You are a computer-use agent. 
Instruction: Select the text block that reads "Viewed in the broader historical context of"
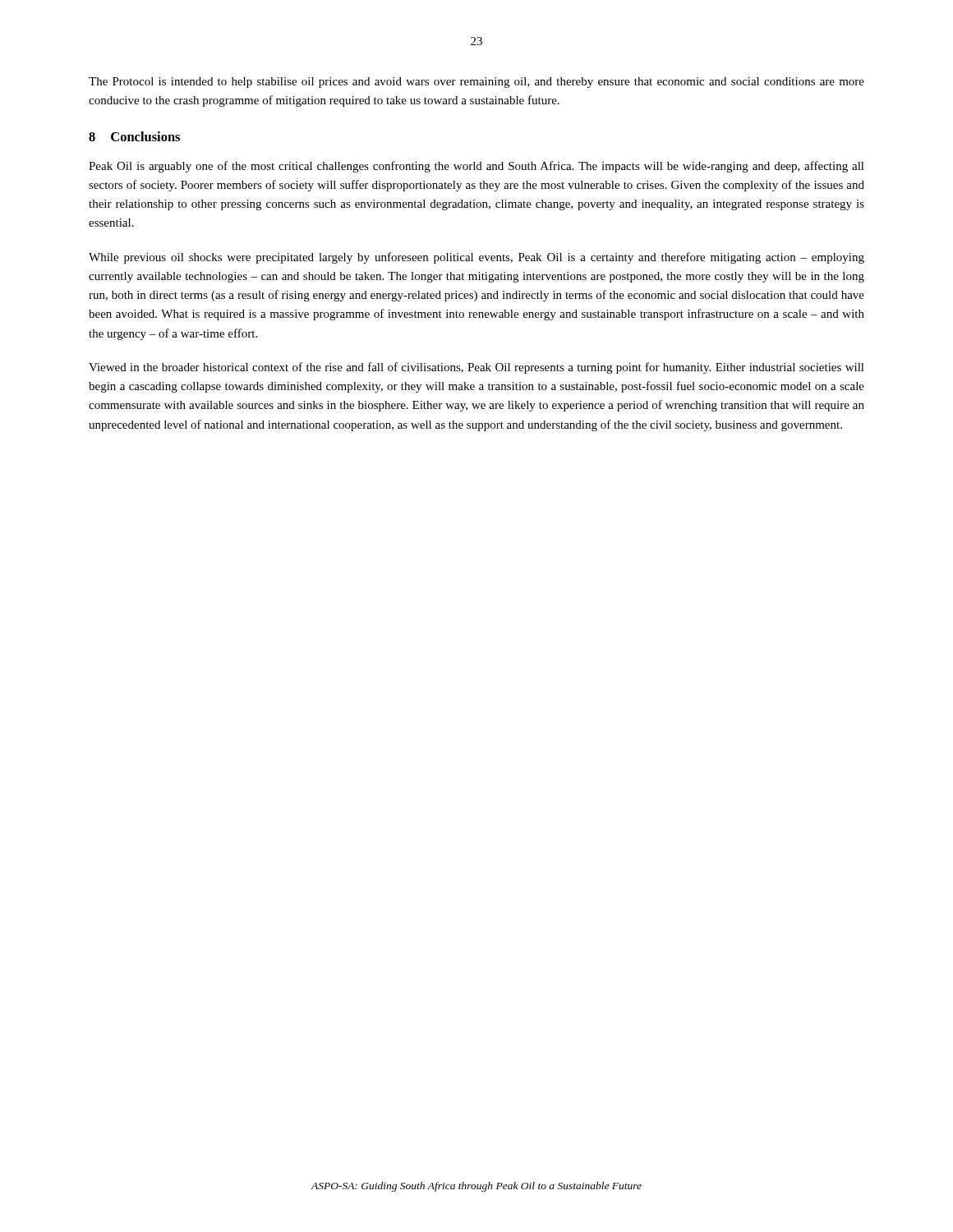[476, 396]
